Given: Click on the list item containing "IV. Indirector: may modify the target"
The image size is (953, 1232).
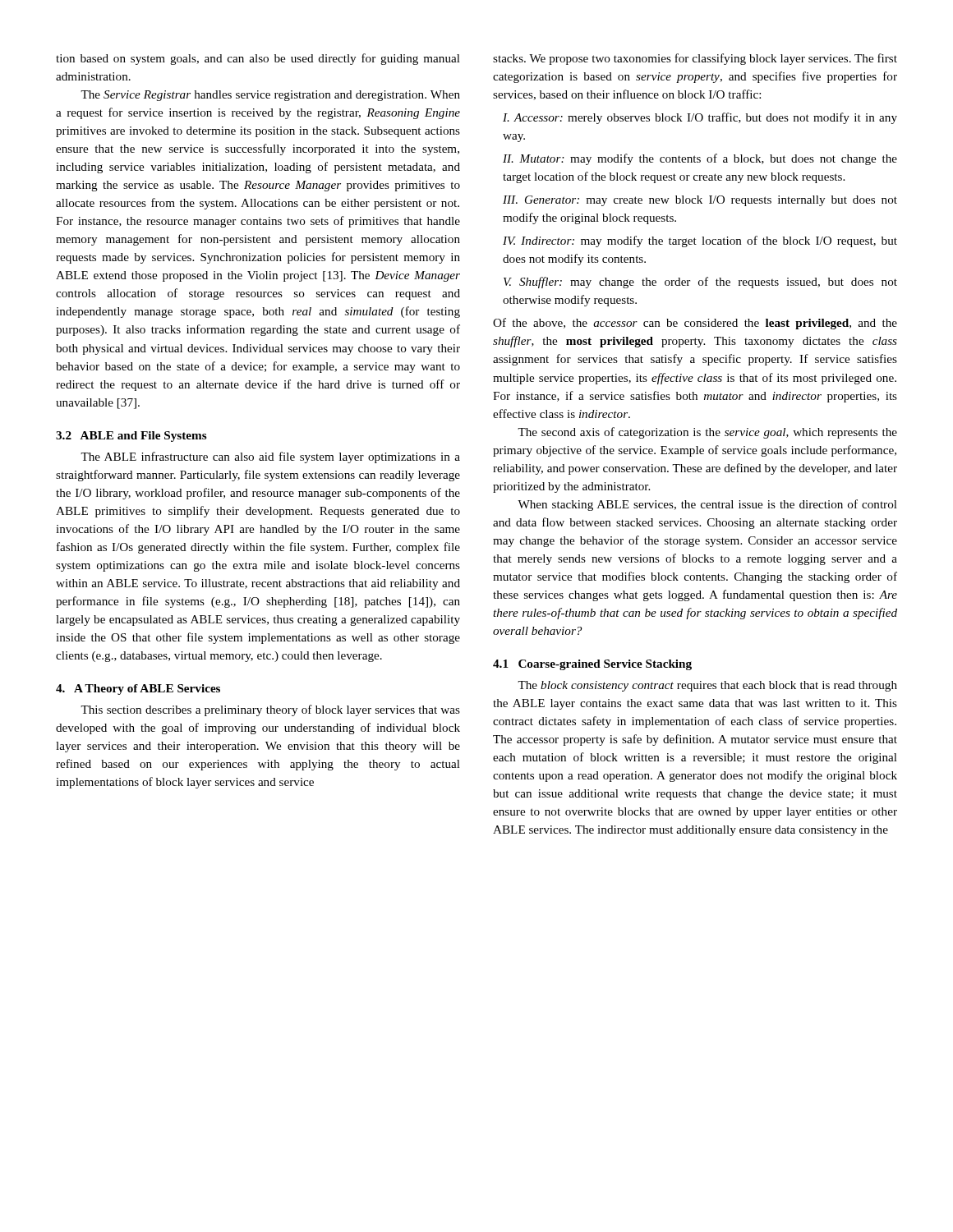Looking at the screenshot, I should pos(695,250).
